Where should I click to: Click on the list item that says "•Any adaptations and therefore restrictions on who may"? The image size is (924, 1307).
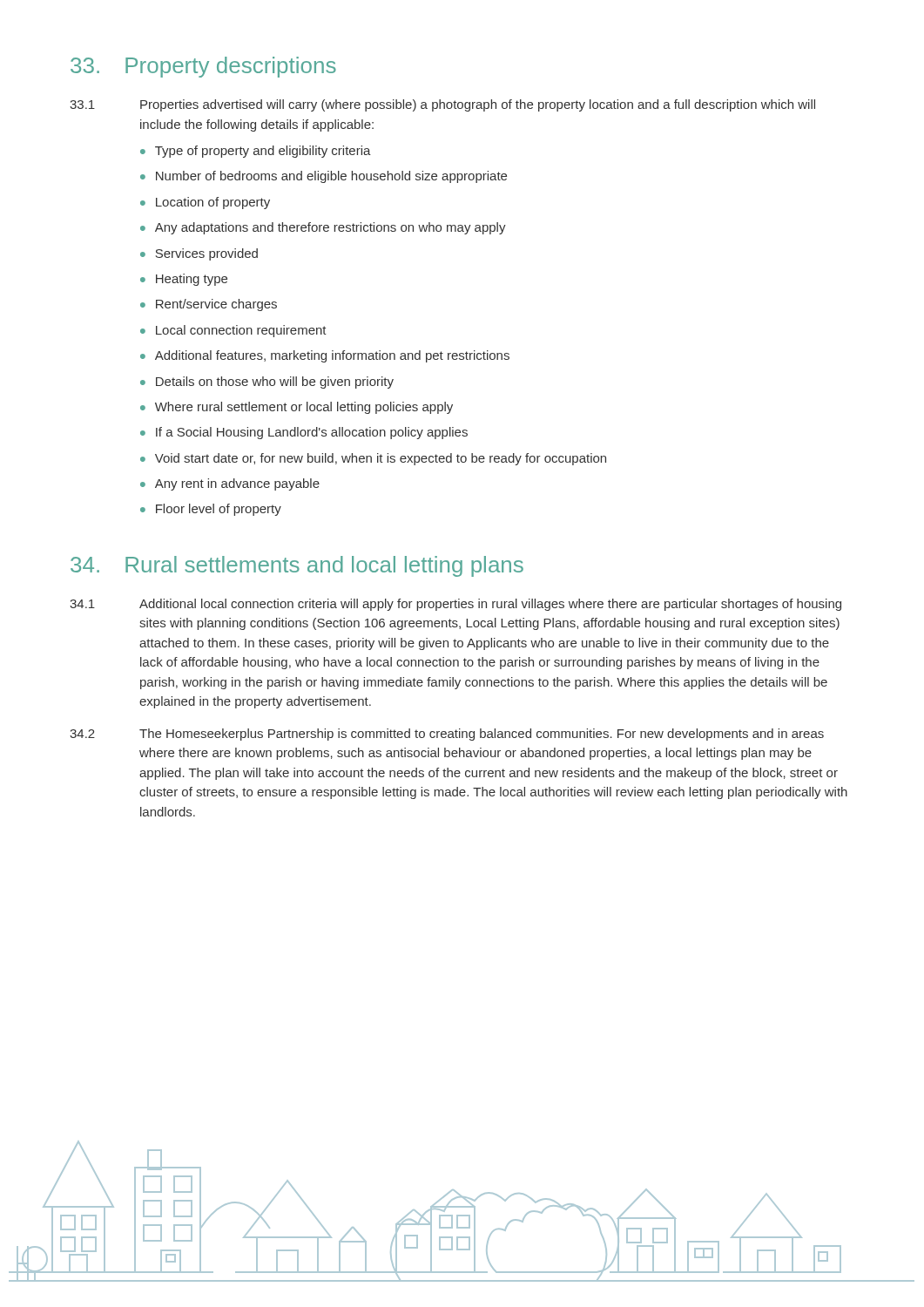(x=322, y=229)
